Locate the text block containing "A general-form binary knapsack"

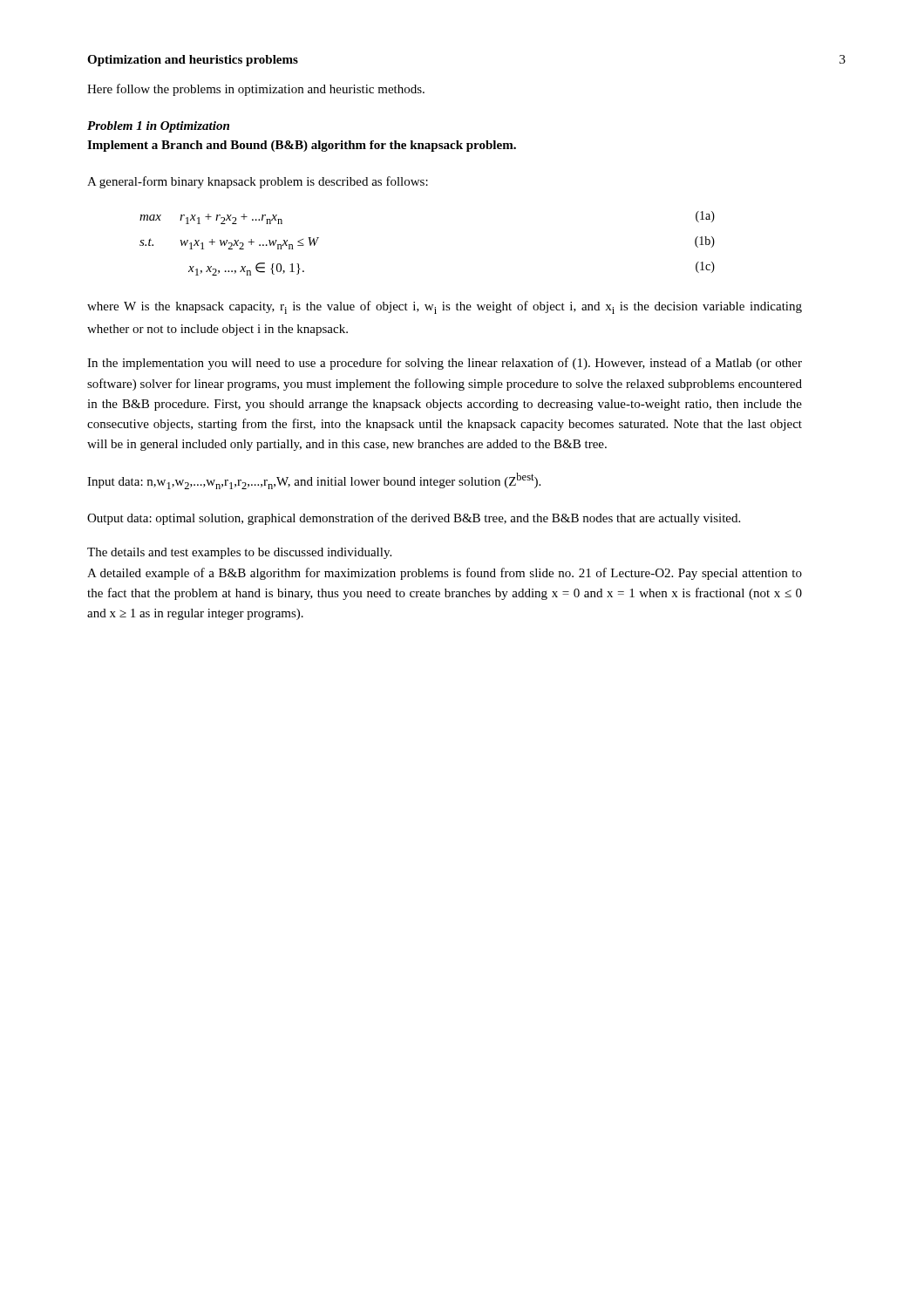pos(258,181)
